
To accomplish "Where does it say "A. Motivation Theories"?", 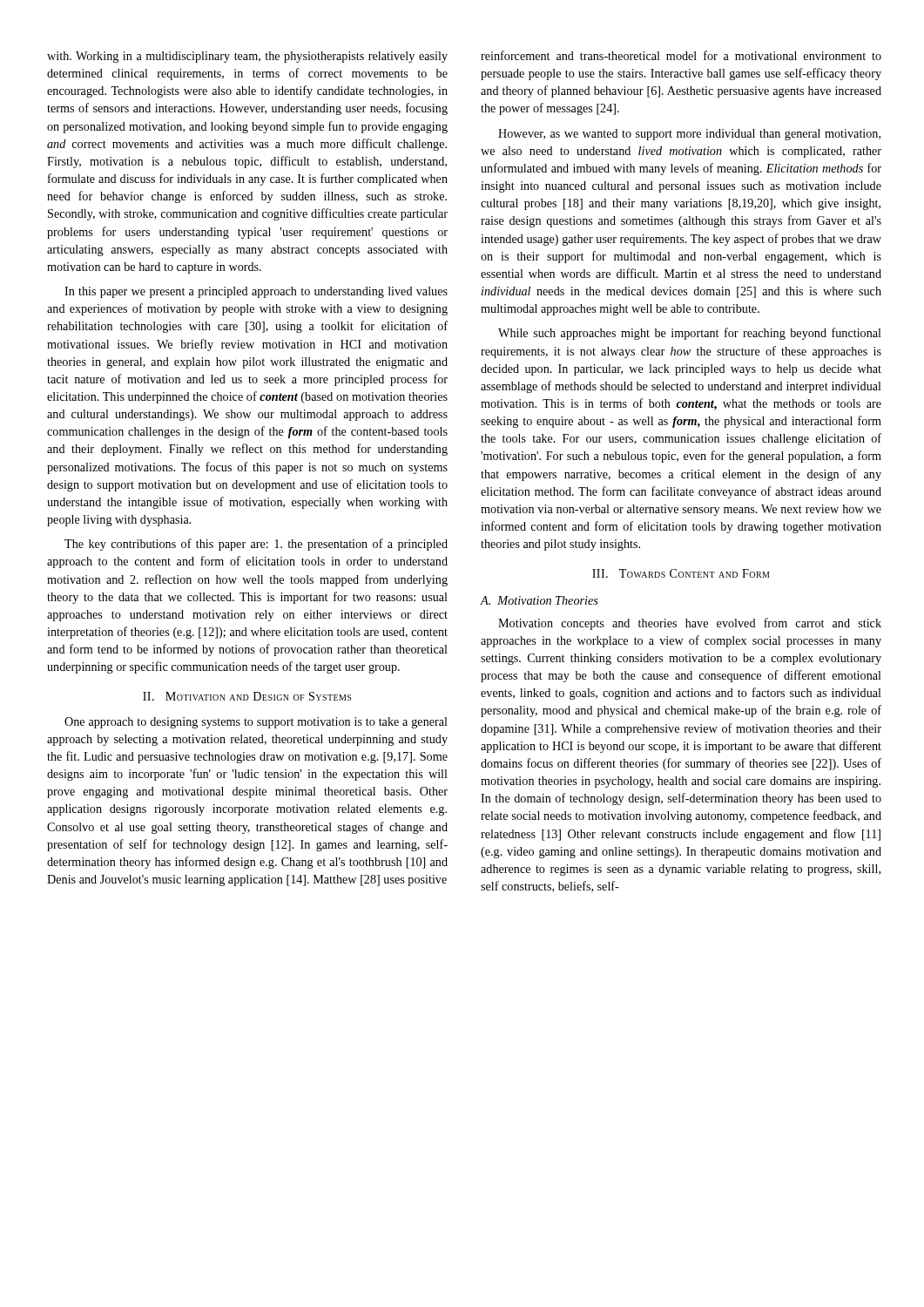I will pos(540,600).
